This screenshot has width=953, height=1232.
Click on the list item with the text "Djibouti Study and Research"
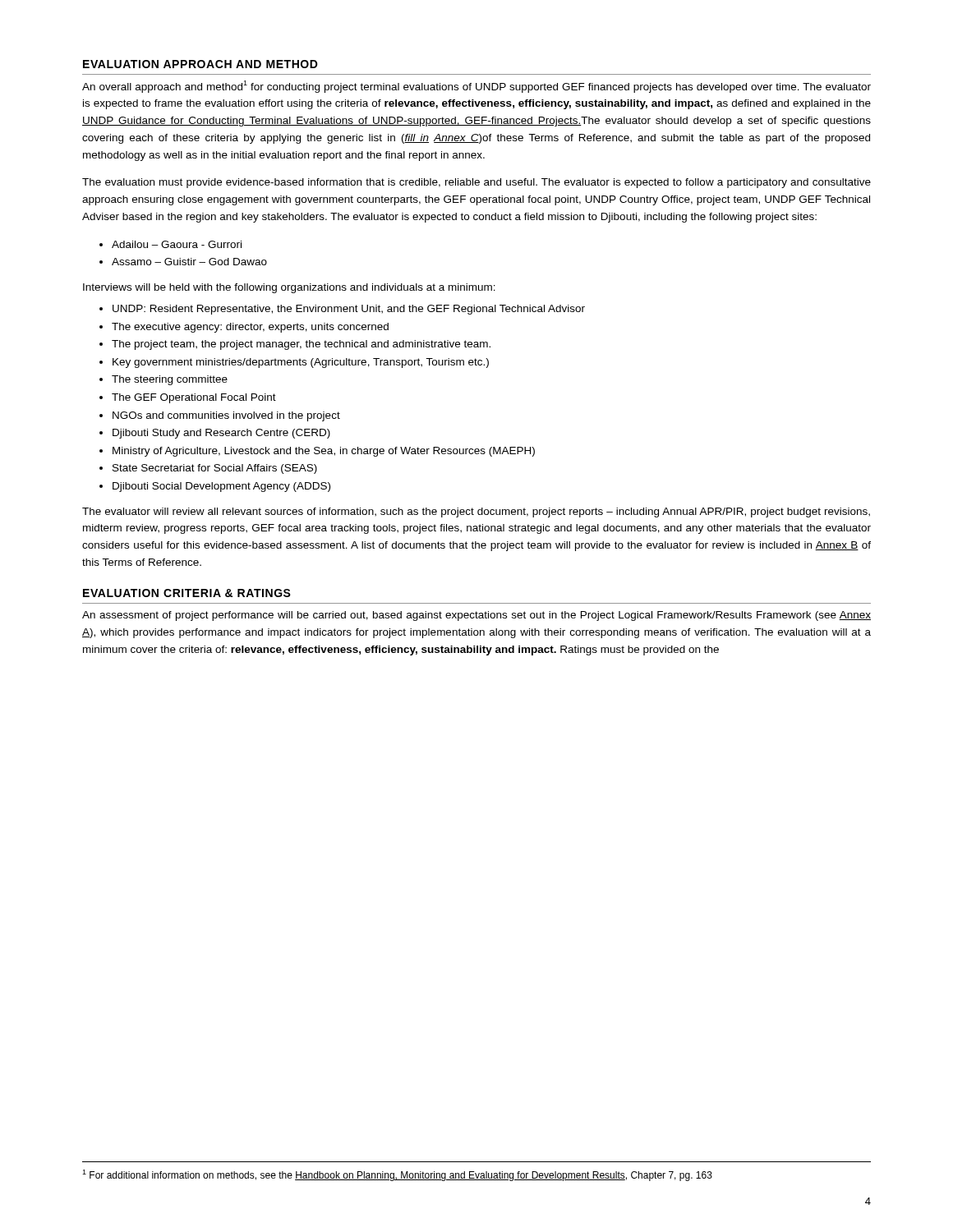pos(221,433)
